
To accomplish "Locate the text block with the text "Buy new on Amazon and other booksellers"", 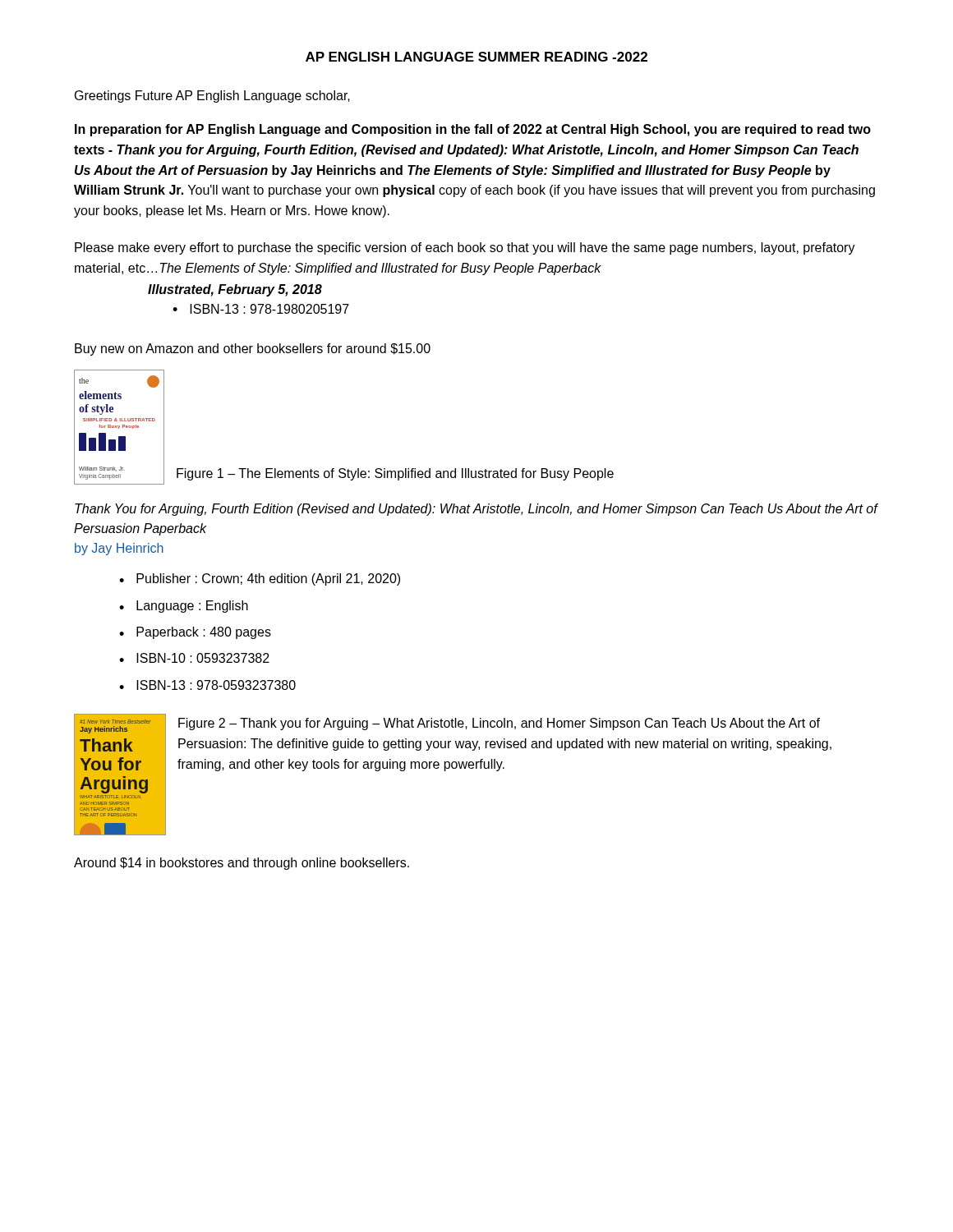I will coord(252,348).
